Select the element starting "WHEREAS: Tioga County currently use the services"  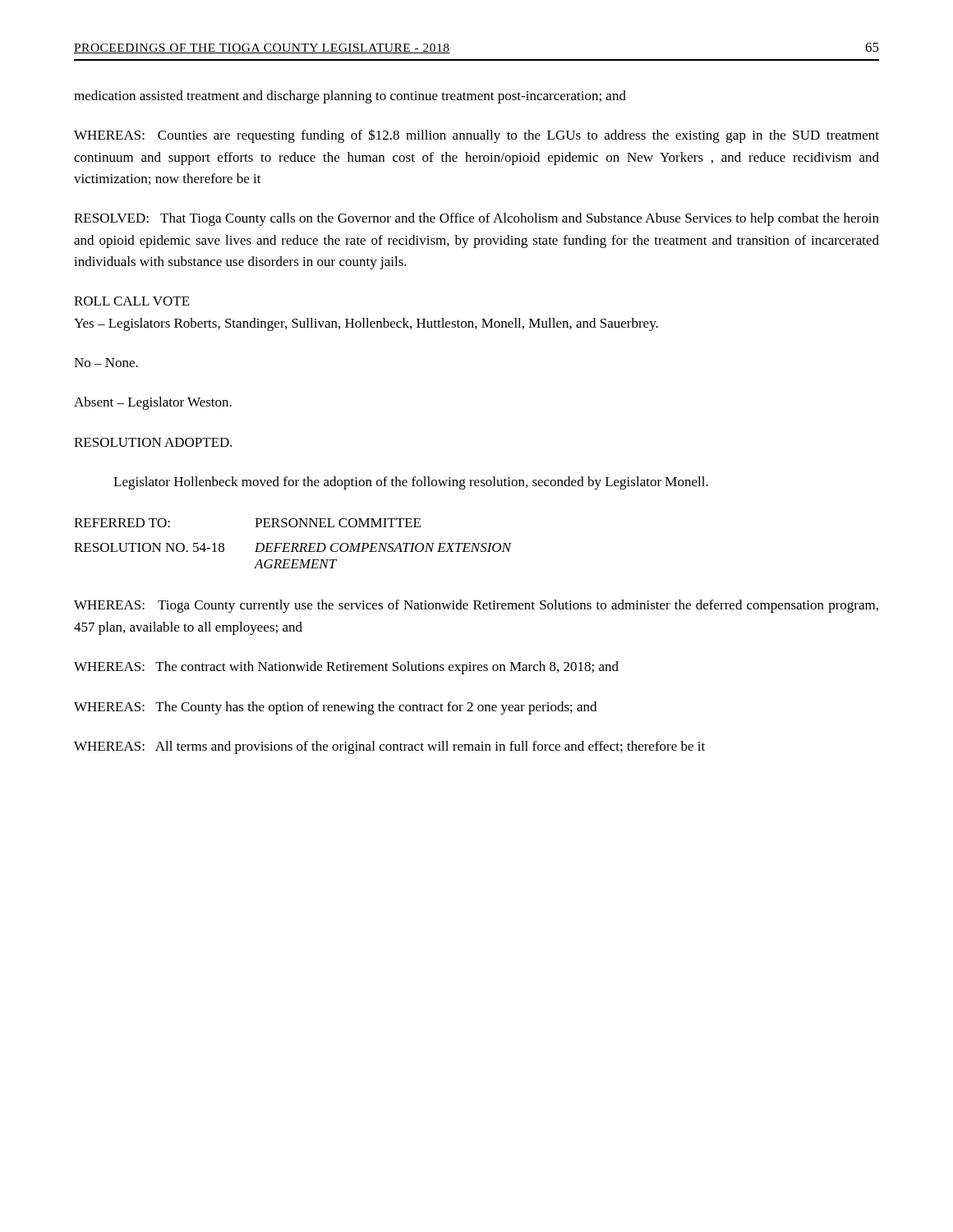(476, 616)
